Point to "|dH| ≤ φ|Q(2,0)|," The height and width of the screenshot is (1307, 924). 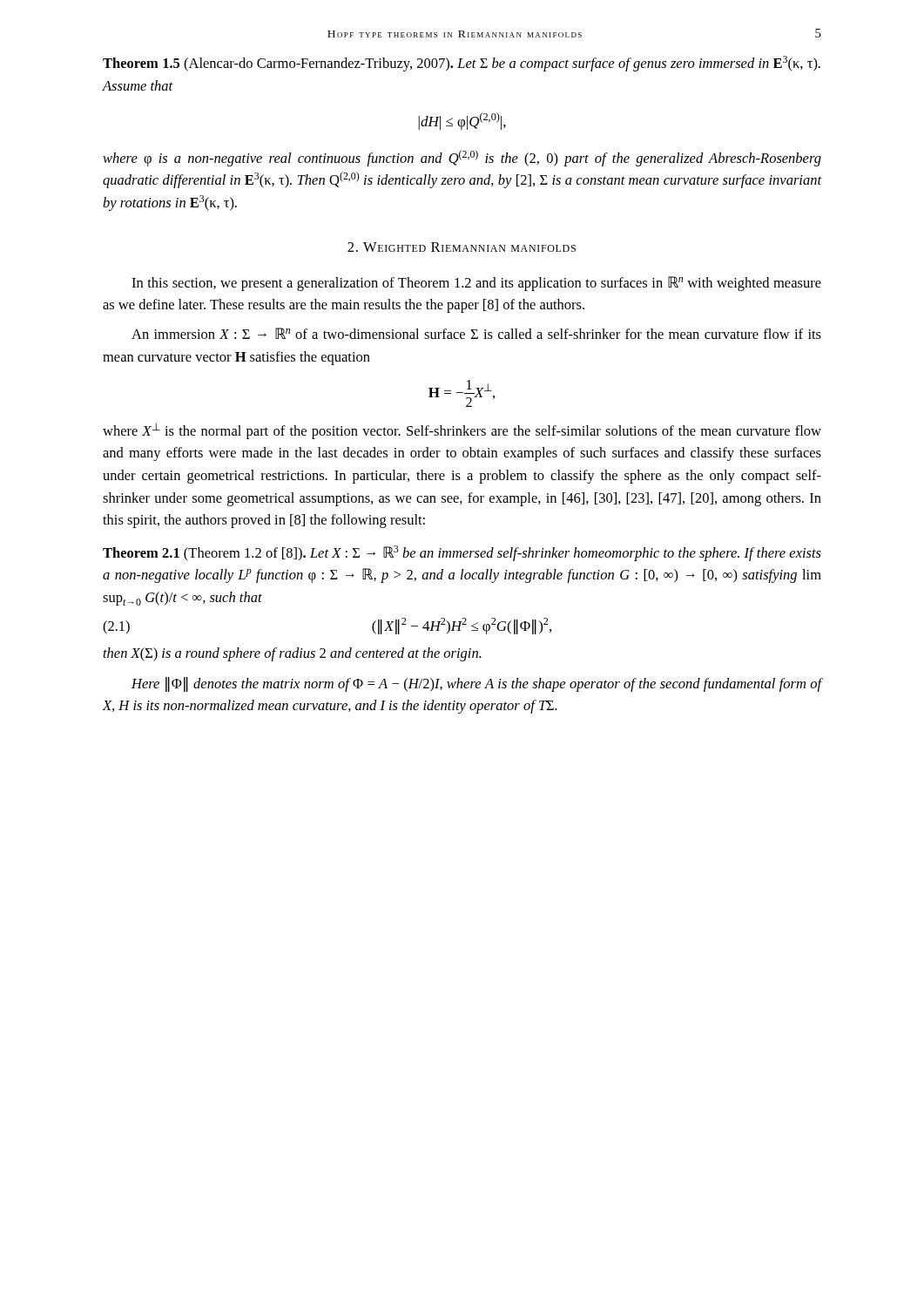point(462,120)
